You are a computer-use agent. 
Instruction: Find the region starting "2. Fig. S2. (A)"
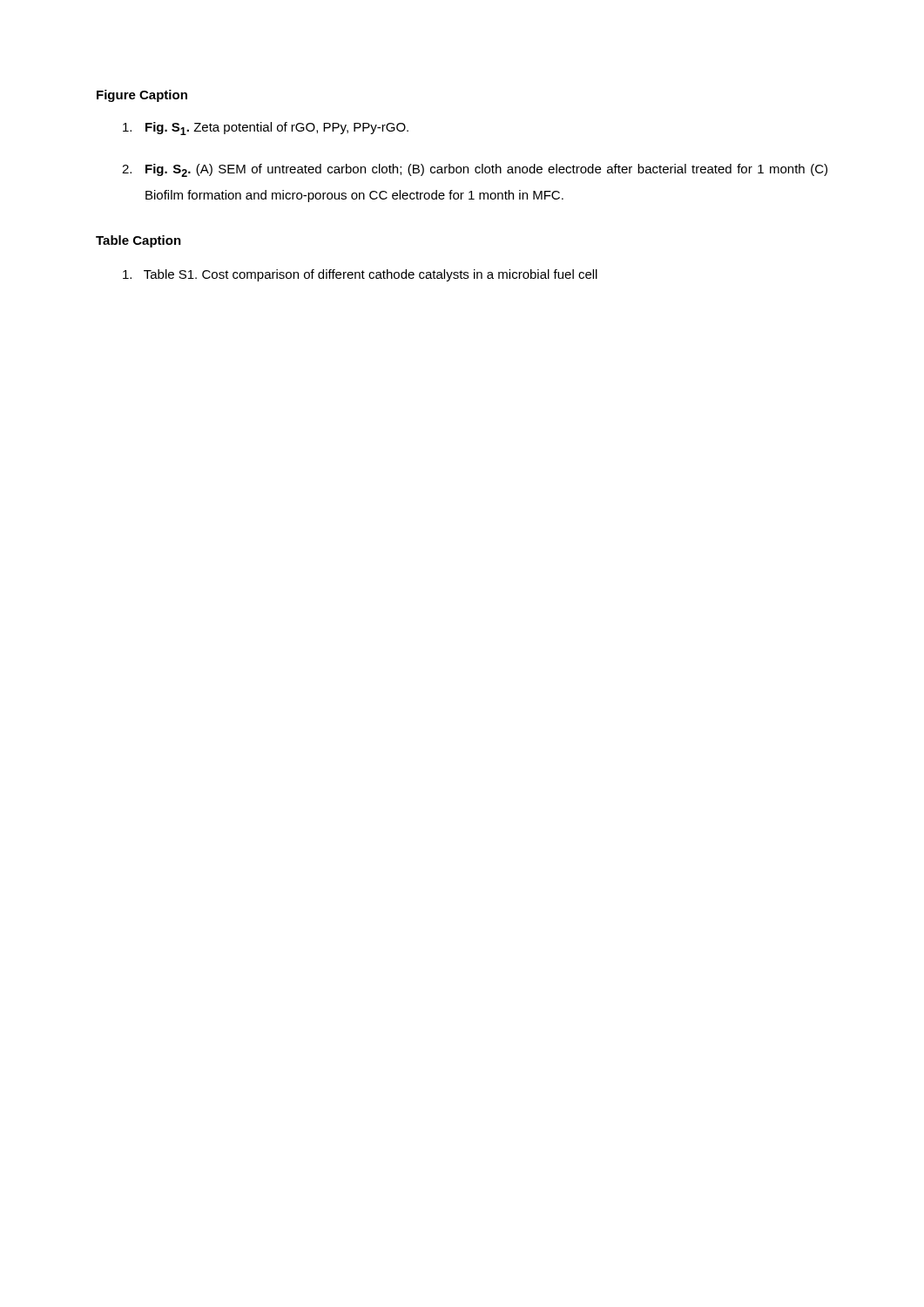point(475,182)
